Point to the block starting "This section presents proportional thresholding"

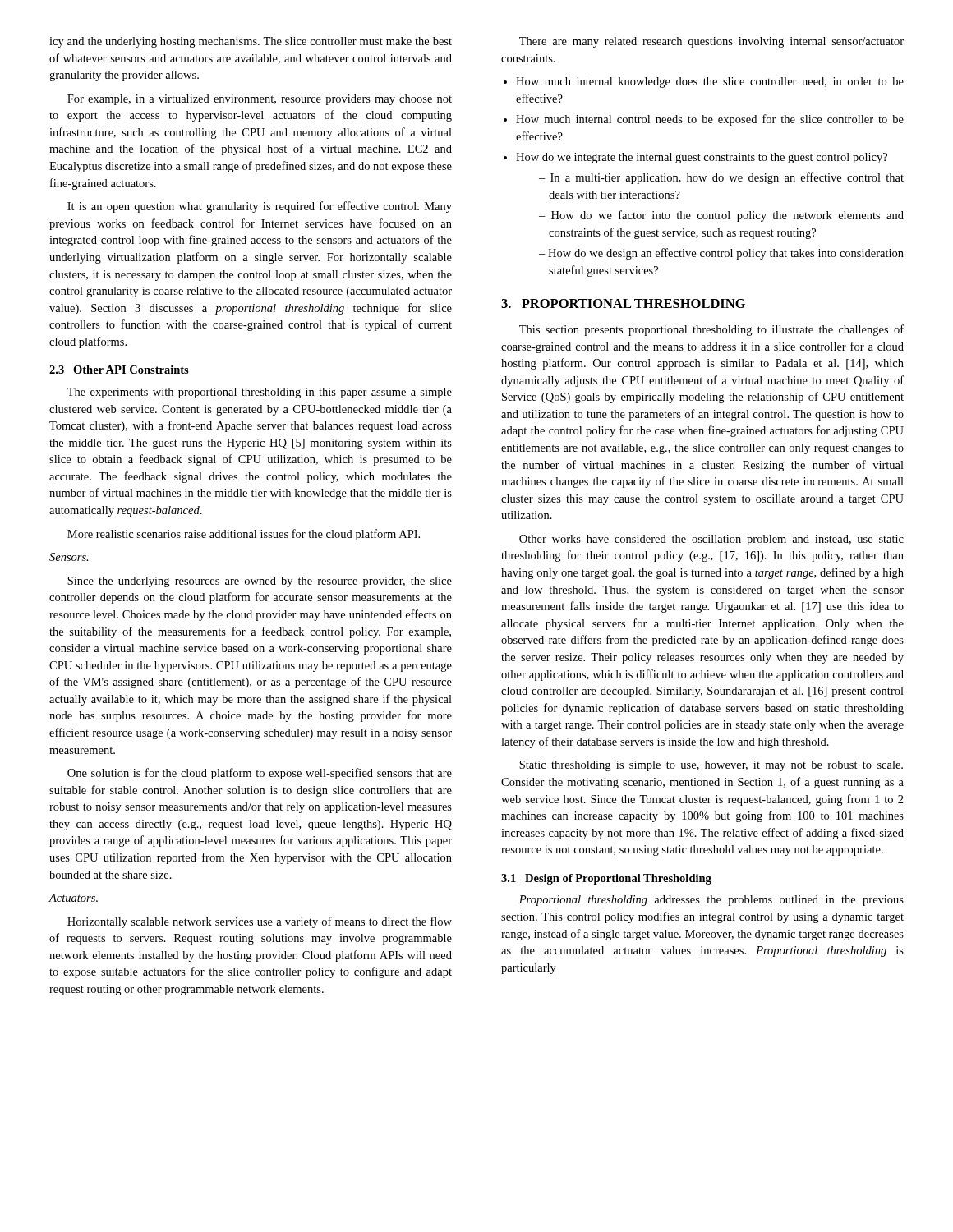point(702,422)
